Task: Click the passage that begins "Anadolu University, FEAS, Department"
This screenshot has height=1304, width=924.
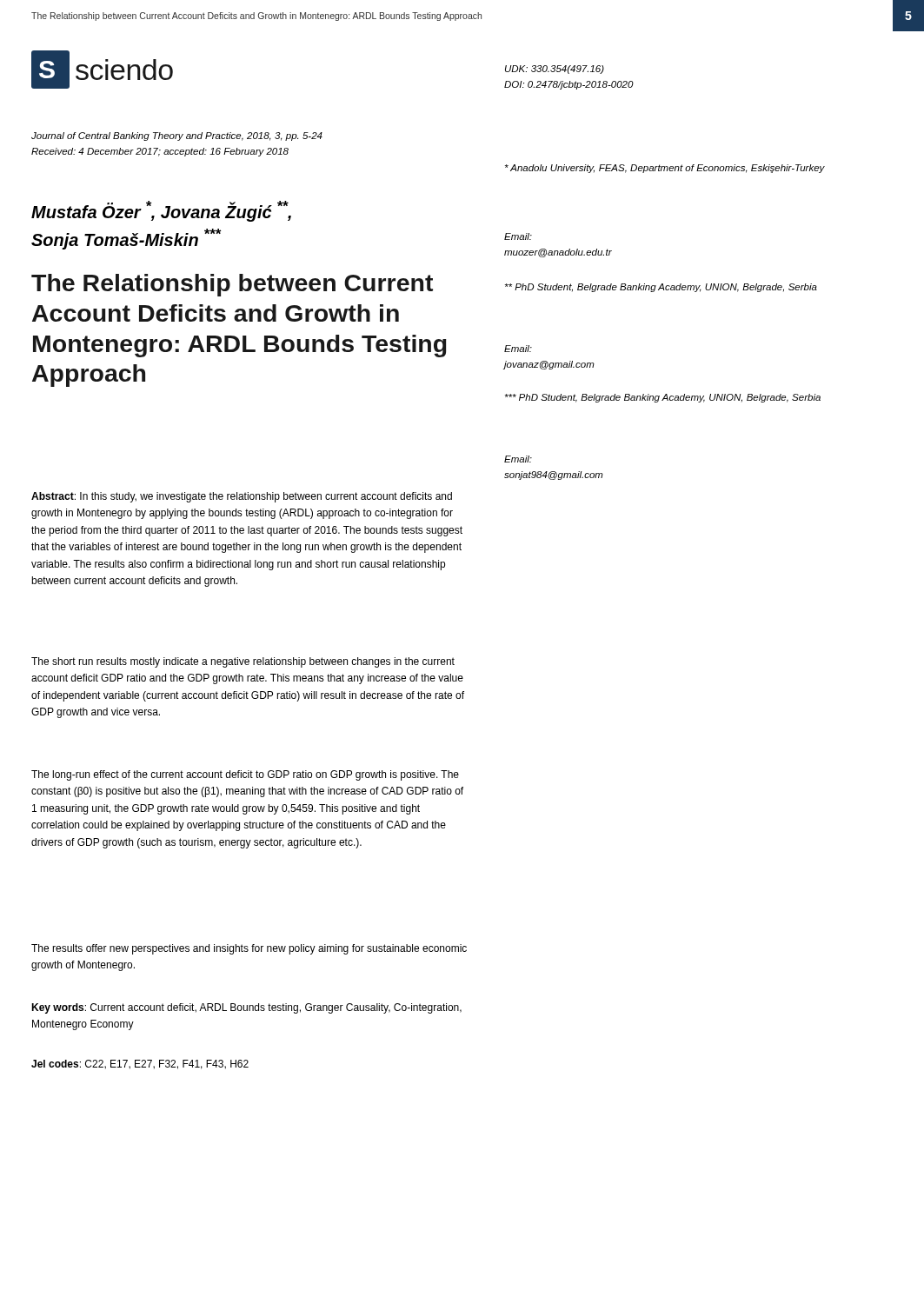Action: [664, 168]
